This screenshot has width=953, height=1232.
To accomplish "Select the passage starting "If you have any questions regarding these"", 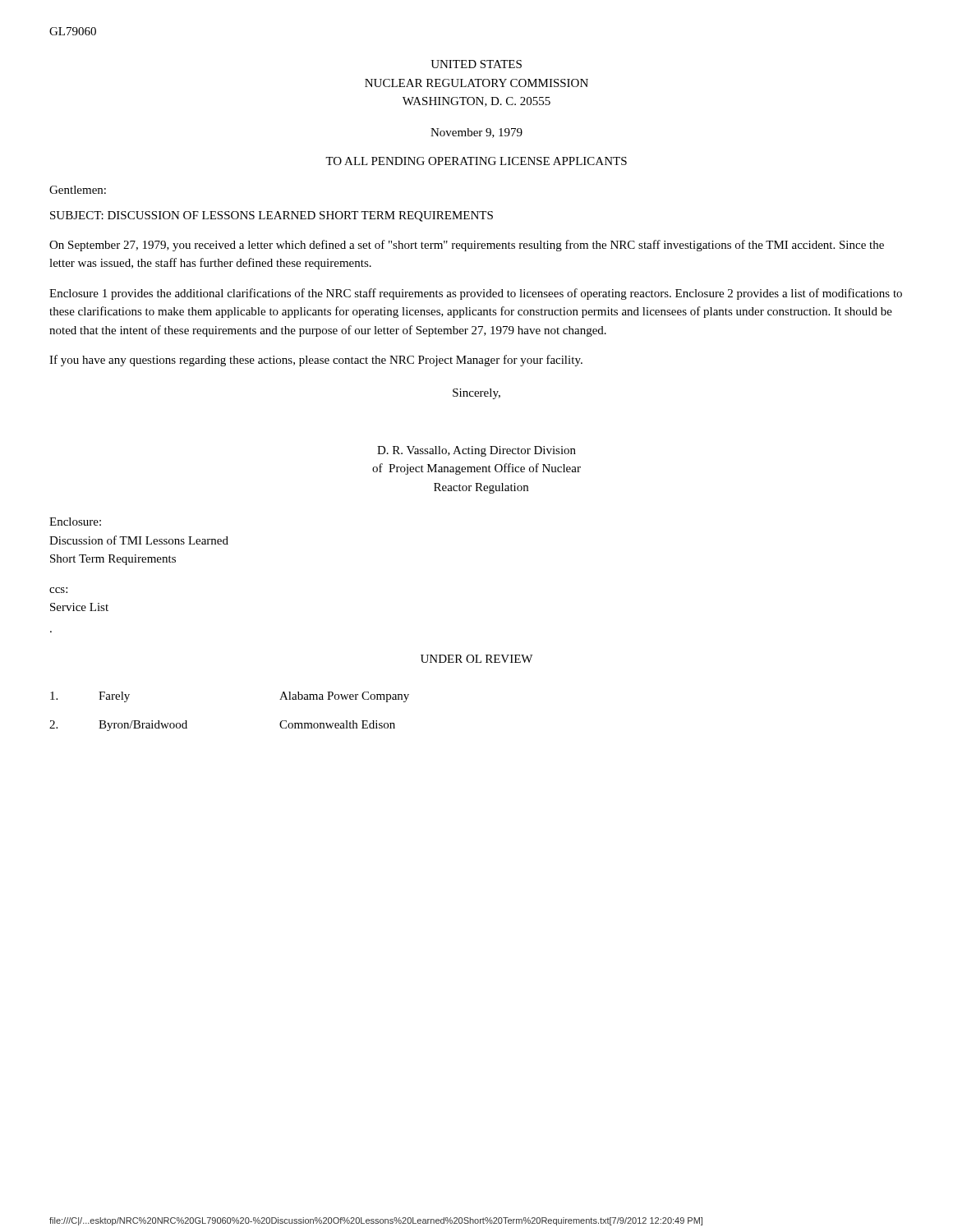I will click(x=316, y=360).
